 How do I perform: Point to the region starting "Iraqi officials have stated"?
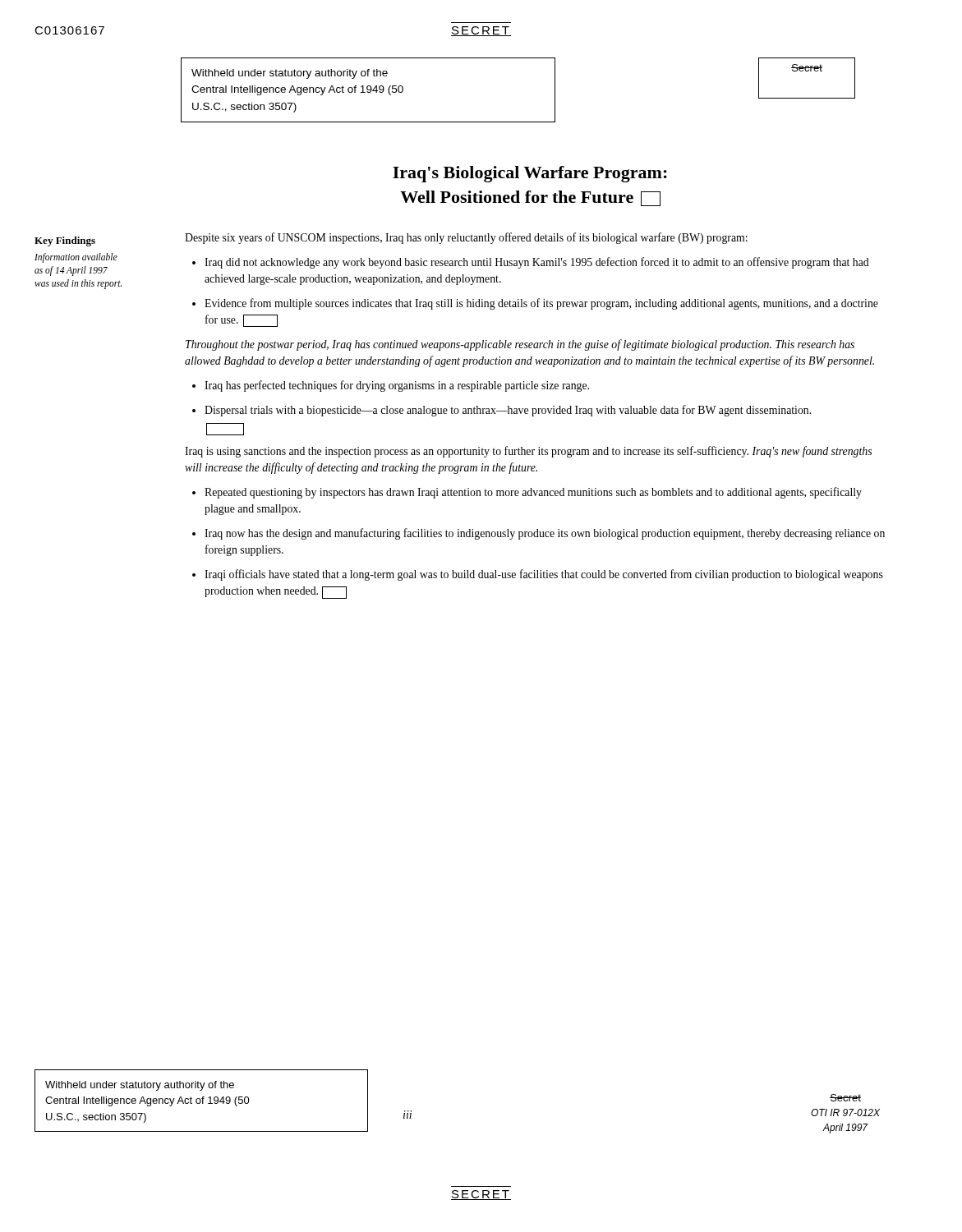click(x=544, y=584)
